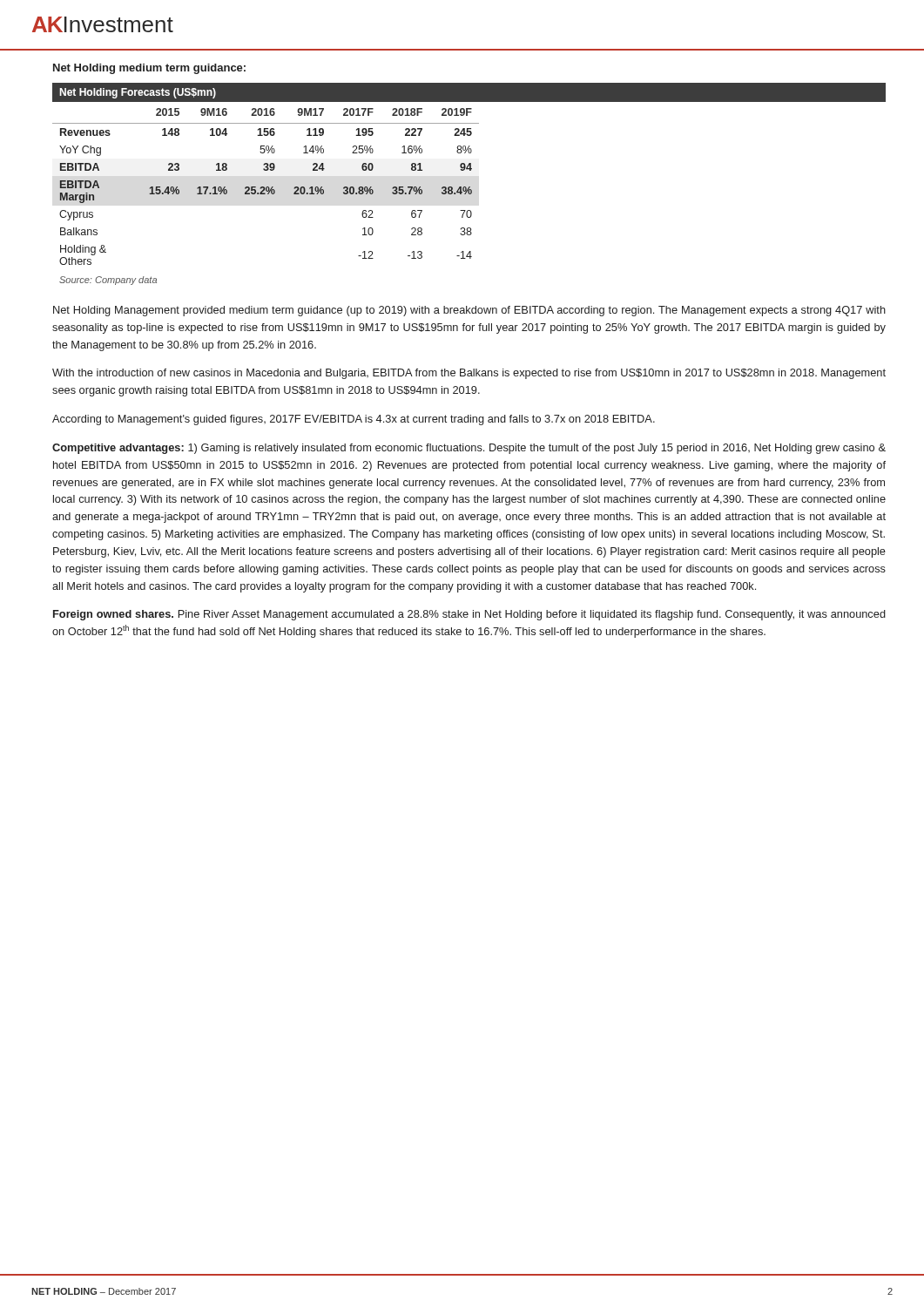Viewport: 924px width, 1307px height.
Task: Find the text block that says "According to Management's guided figures,"
Action: pos(354,419)
